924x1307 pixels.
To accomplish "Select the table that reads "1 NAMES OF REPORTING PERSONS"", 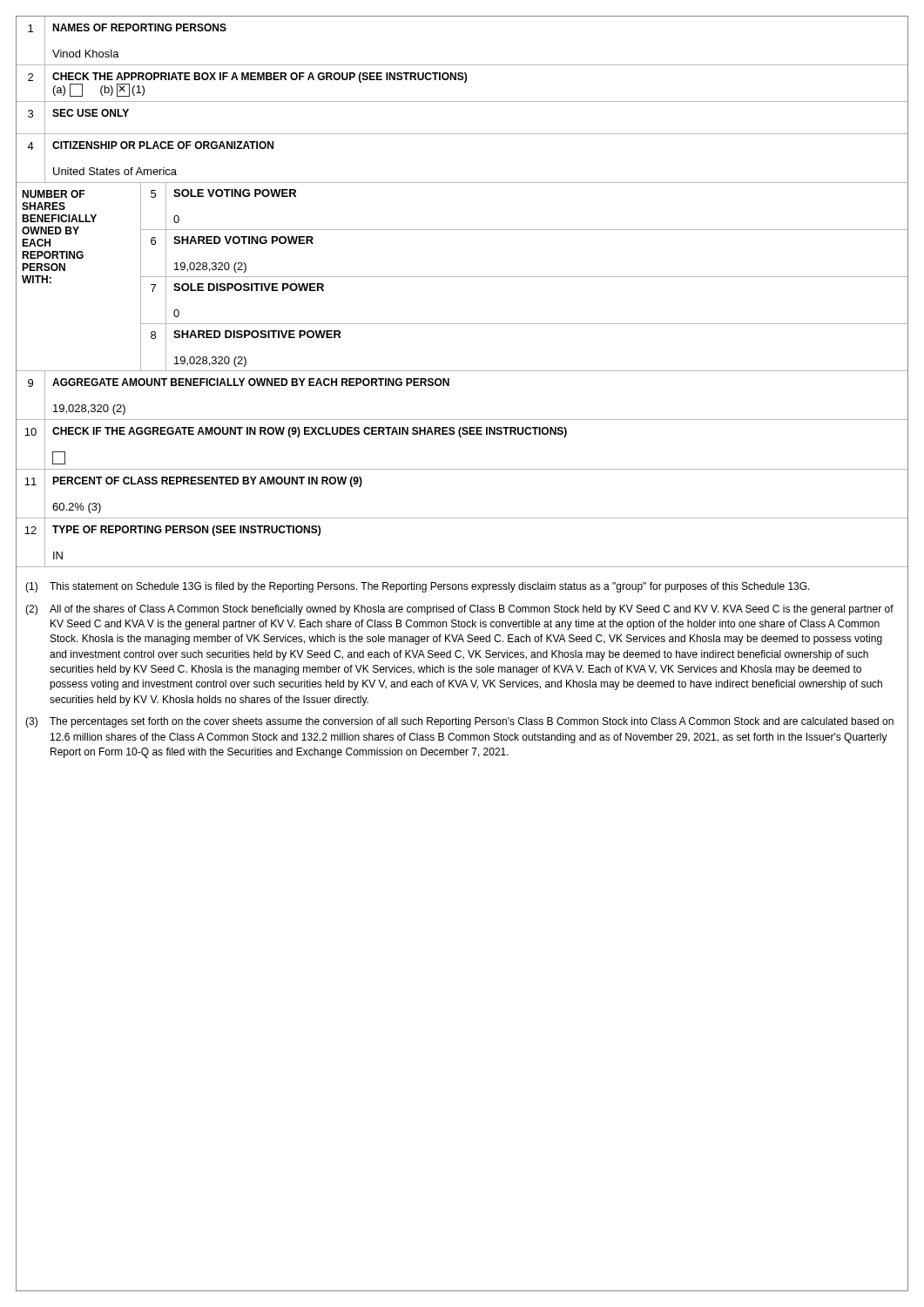I will 462,41.
